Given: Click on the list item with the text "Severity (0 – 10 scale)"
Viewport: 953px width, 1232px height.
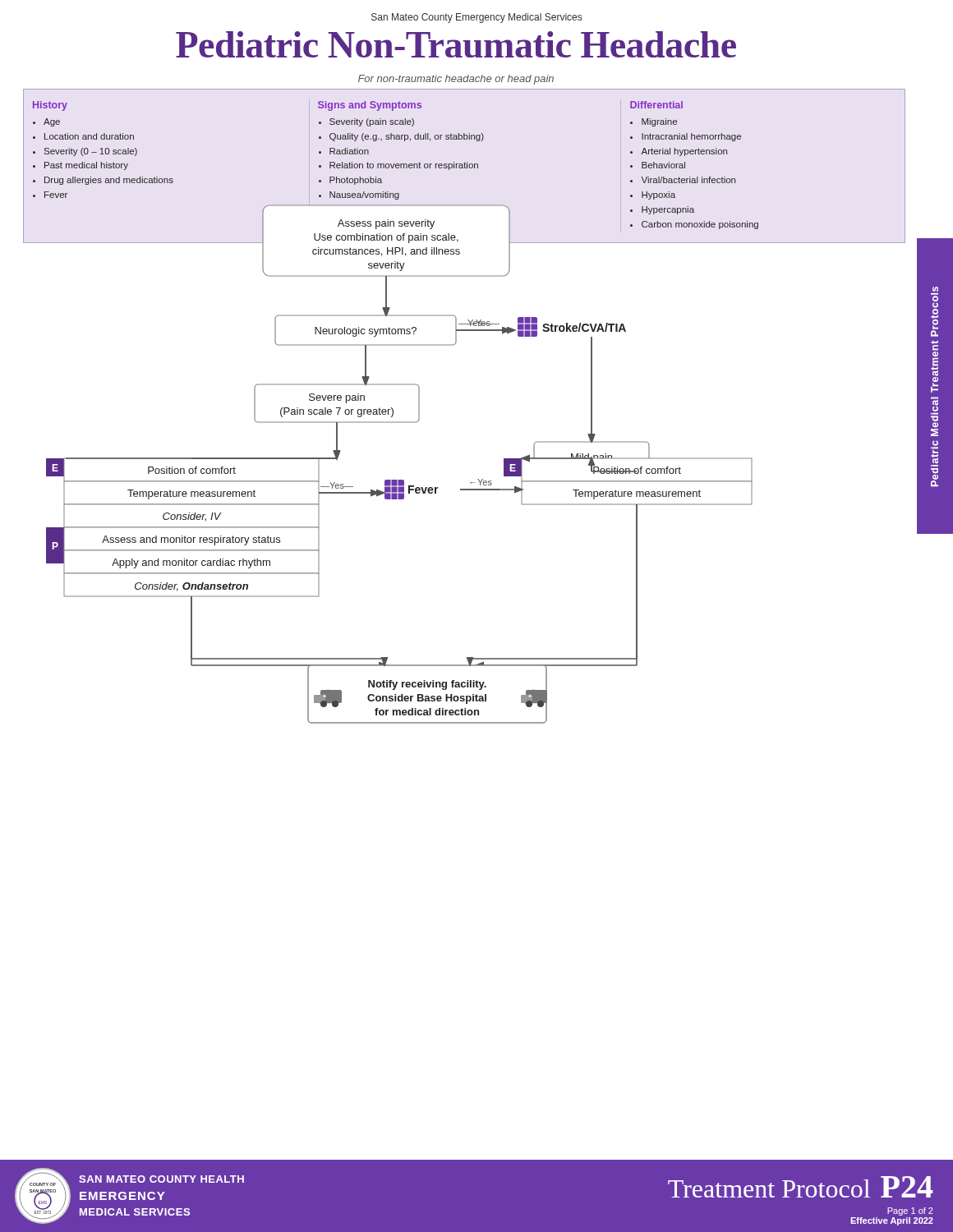Looking at the screenshot, I should 91,151.
